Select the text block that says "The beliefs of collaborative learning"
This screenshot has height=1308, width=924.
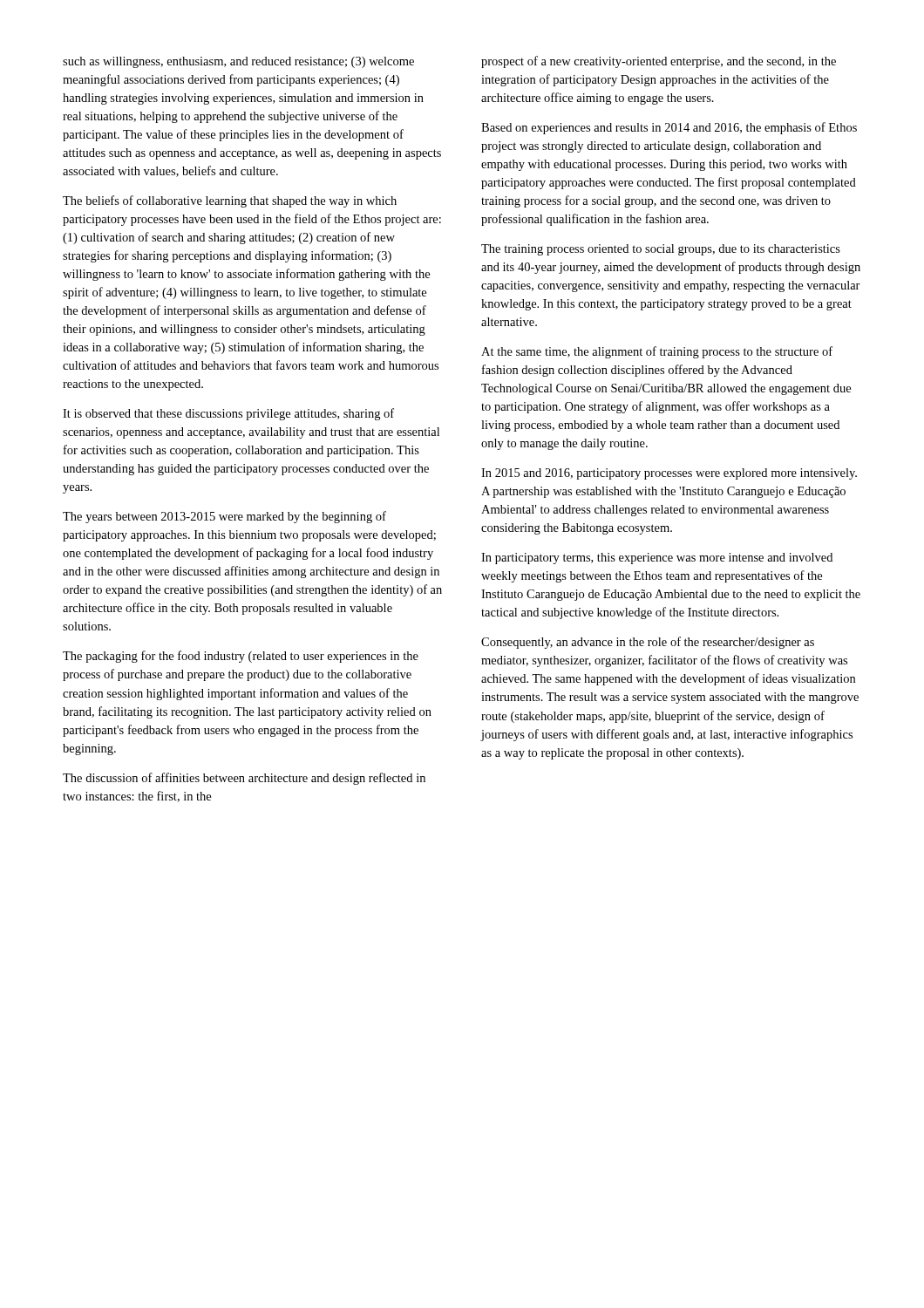click(253, 293)
